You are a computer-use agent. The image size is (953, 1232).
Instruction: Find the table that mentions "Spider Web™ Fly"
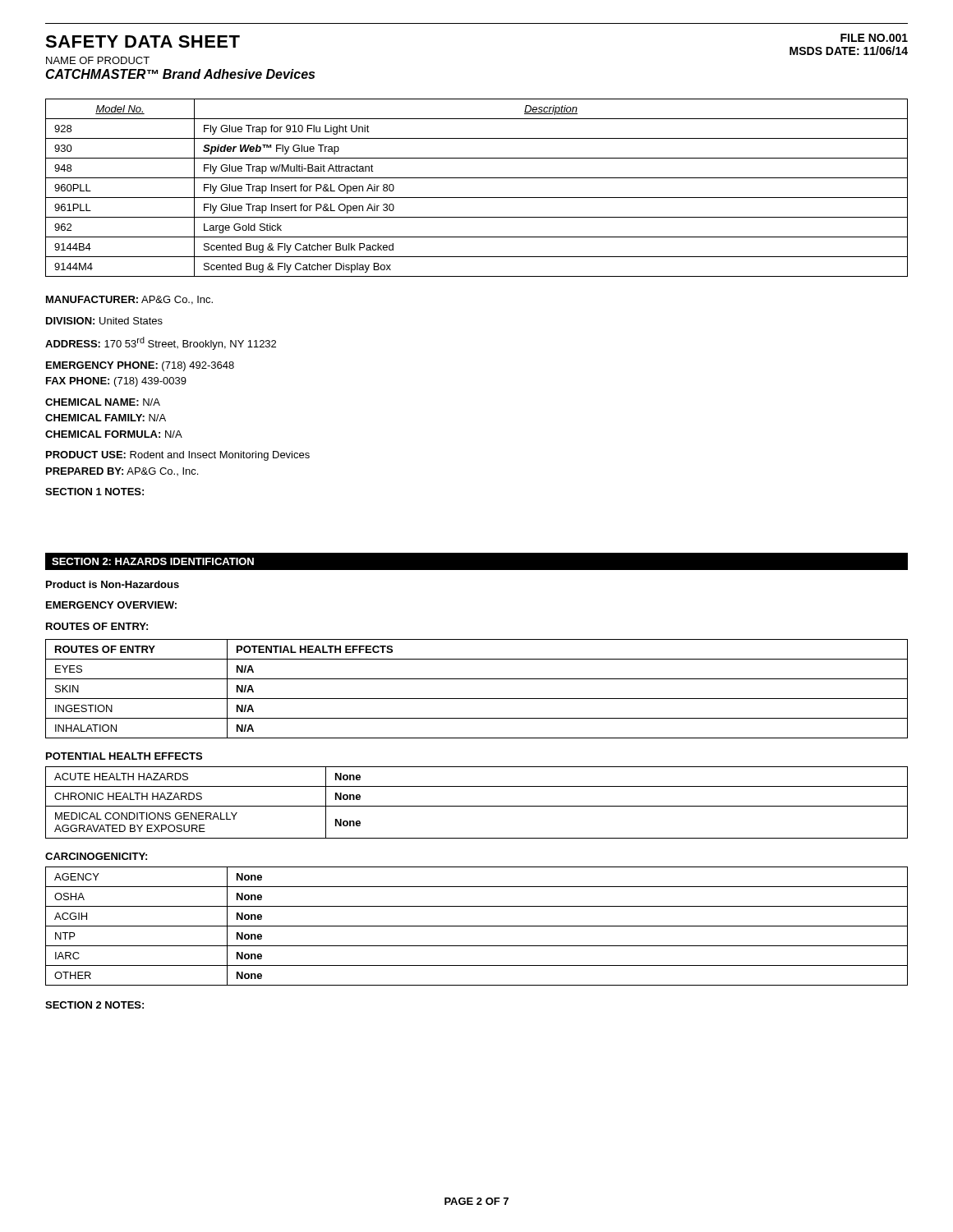pyautogui.click(x=476, y=188)
